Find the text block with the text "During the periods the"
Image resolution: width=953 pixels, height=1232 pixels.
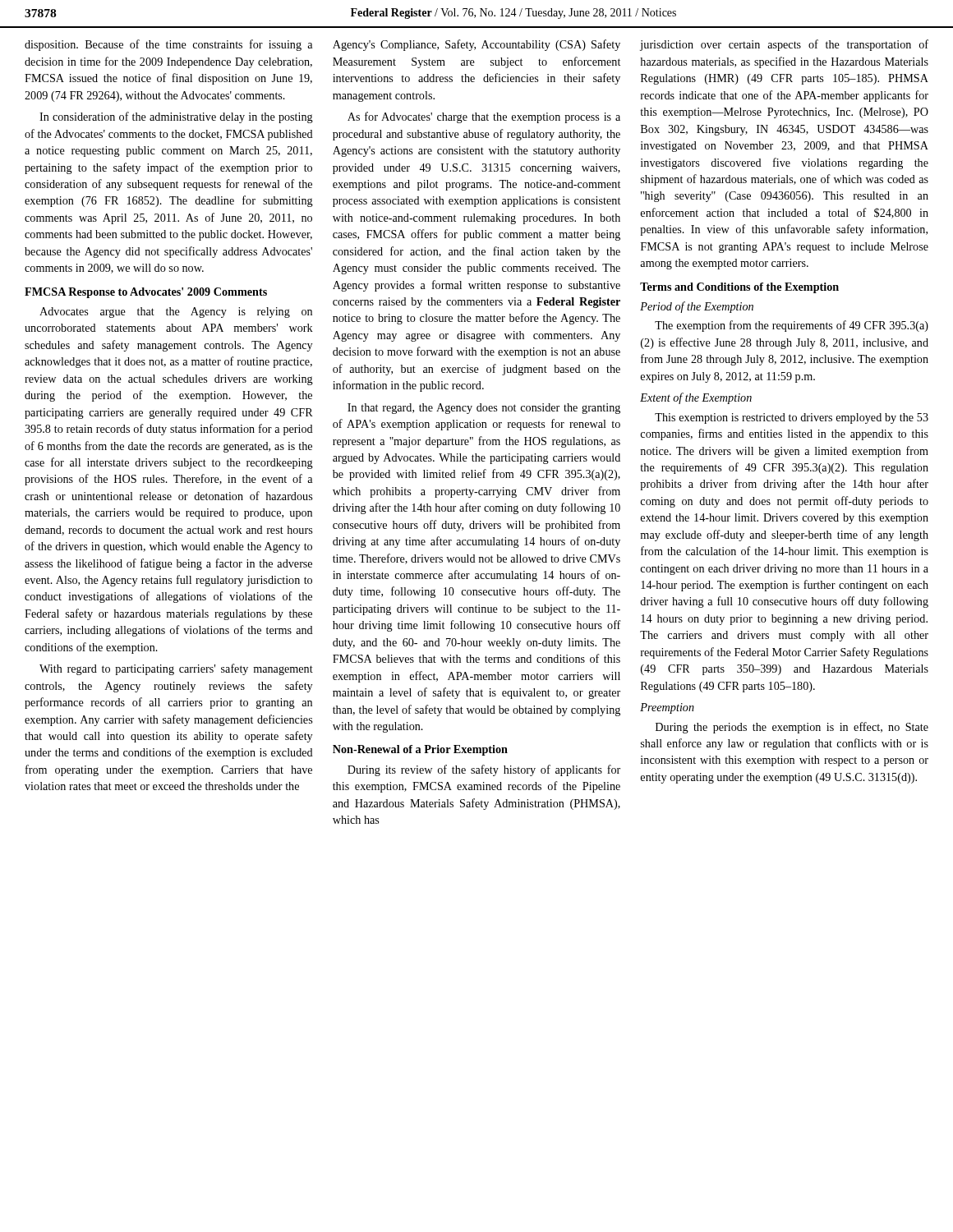coord(784,752)
